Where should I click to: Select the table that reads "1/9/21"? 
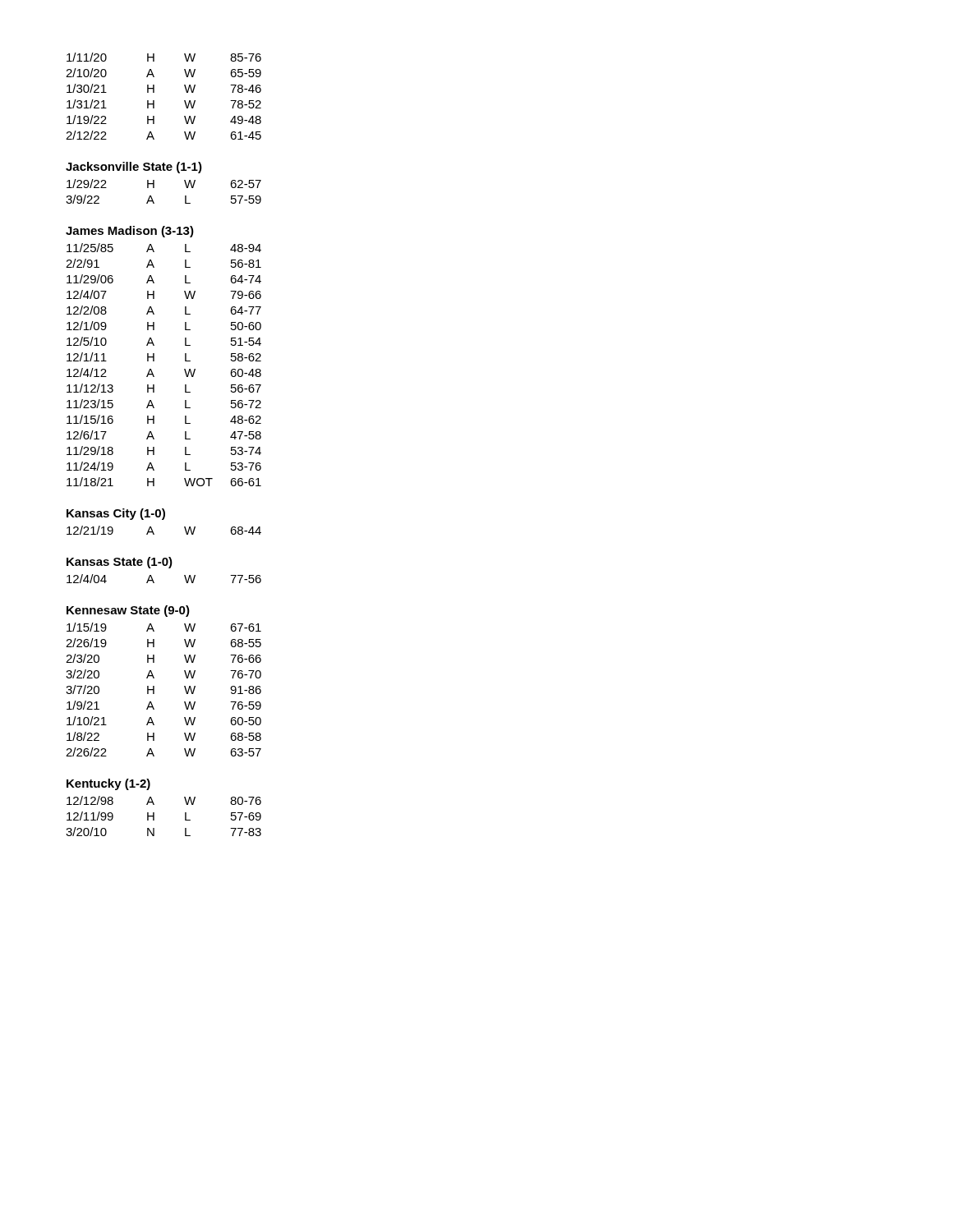point(476,690)
